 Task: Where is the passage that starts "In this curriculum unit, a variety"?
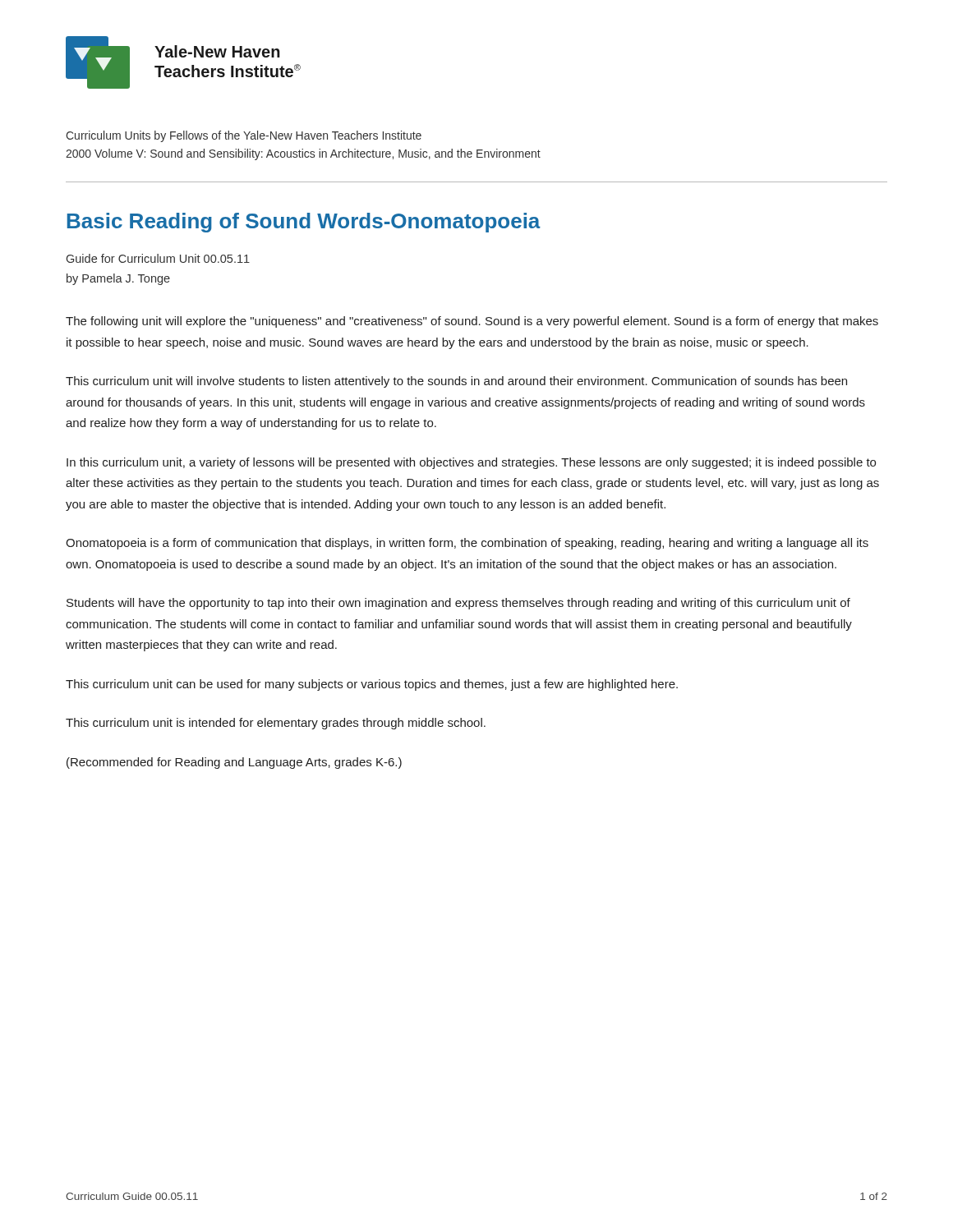click(x=472, y=483)
